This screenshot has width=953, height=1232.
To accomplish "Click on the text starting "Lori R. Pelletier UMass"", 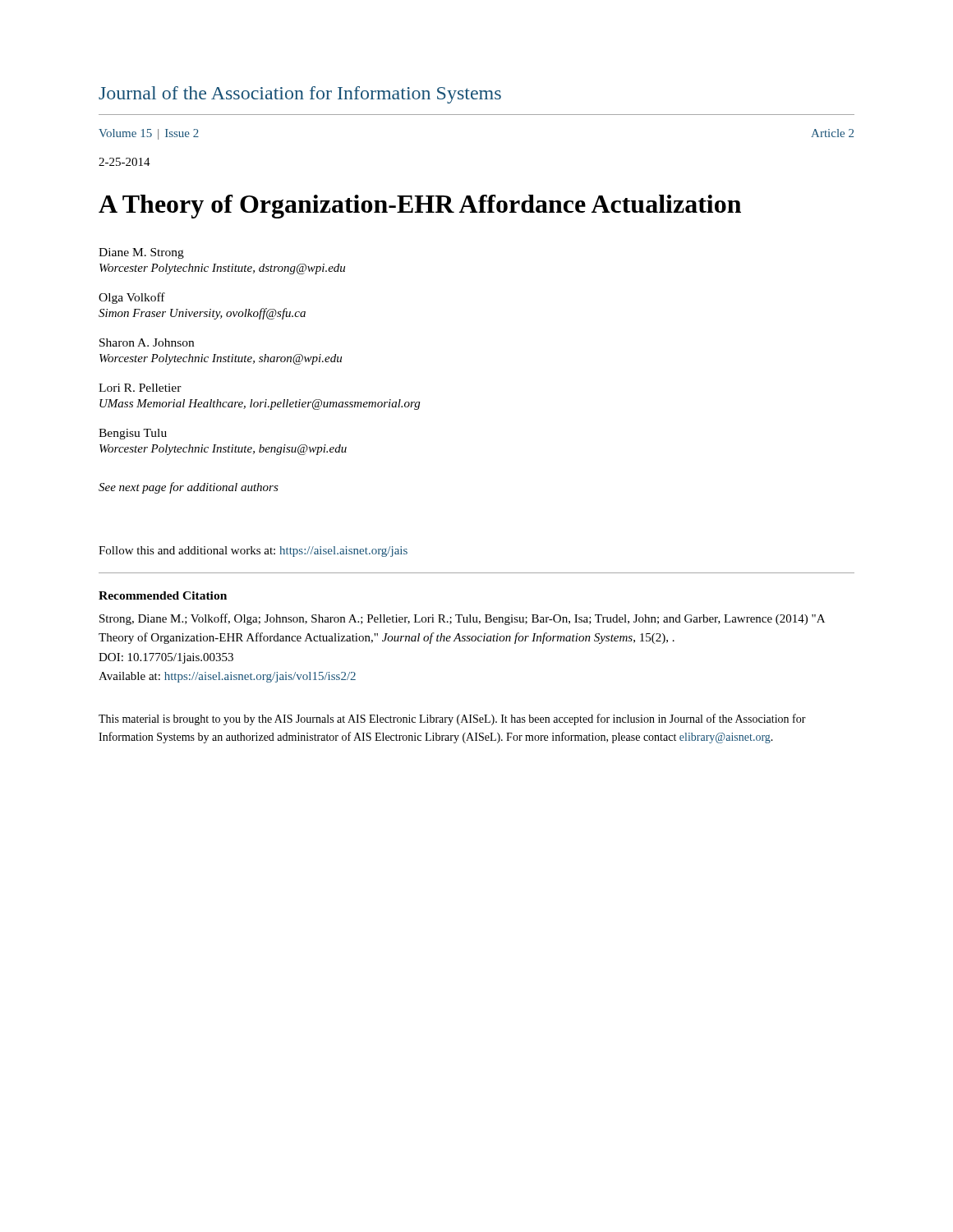I will click(140, 388).
